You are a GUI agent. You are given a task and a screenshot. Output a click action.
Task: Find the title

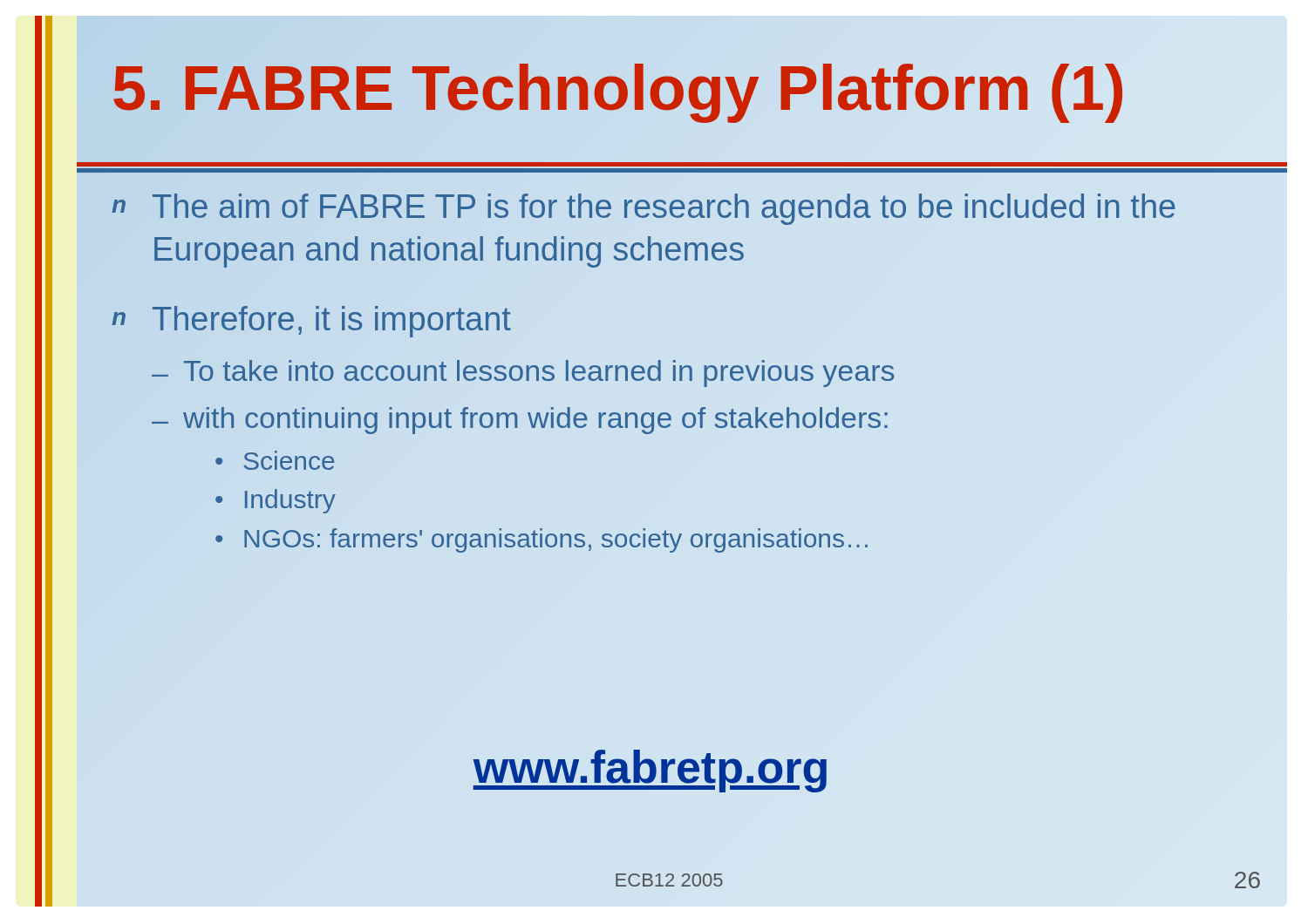click(619, 89)
